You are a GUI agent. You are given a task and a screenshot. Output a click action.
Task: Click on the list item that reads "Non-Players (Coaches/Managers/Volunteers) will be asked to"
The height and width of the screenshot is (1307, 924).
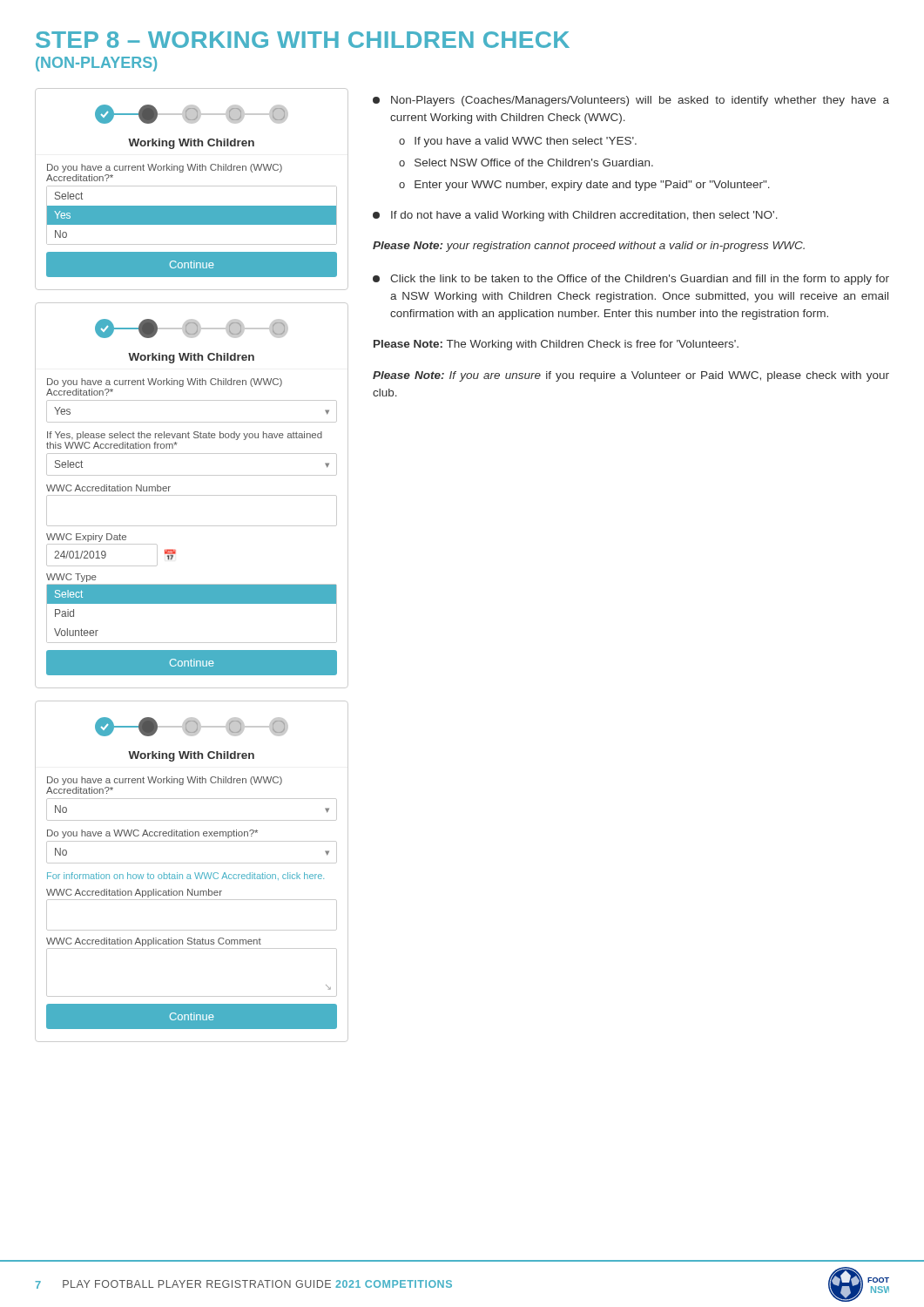point(631,145)
